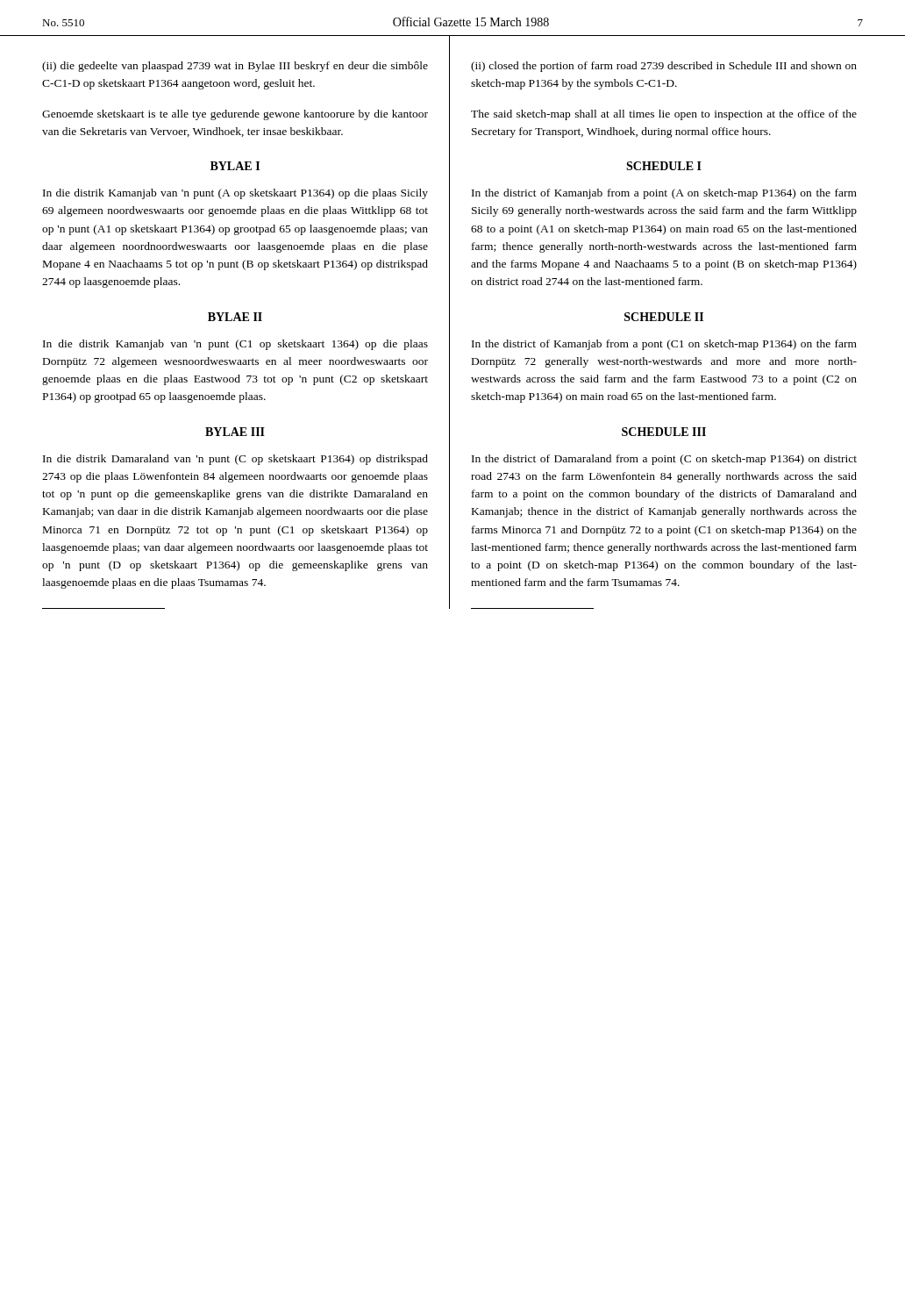Find the section header containing "BYLAE I"
The height and width of the screenshot is (1316, 905).
(235, 166)
